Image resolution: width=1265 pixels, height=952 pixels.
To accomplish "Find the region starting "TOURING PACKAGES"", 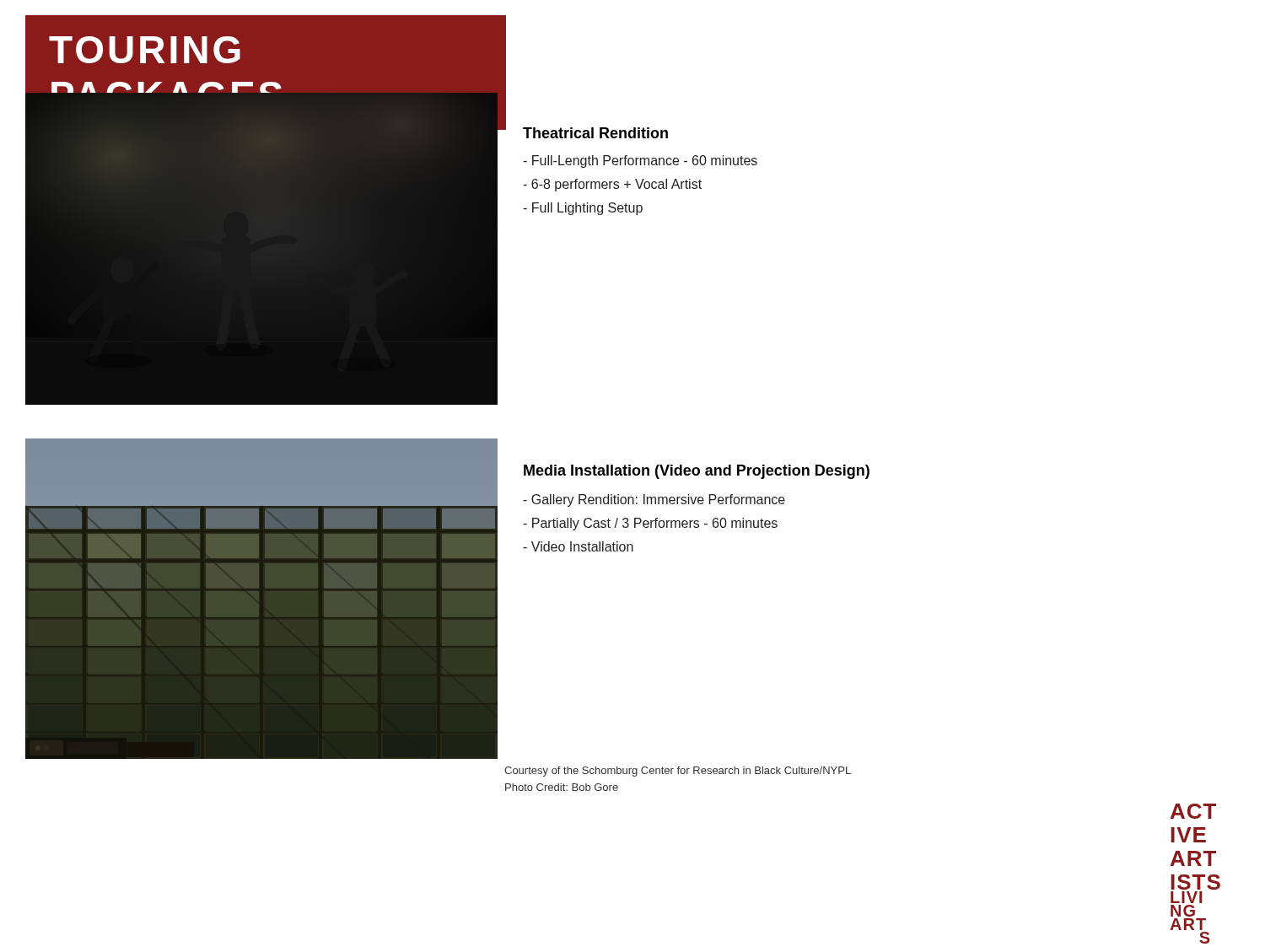I will tap(266, 72).
